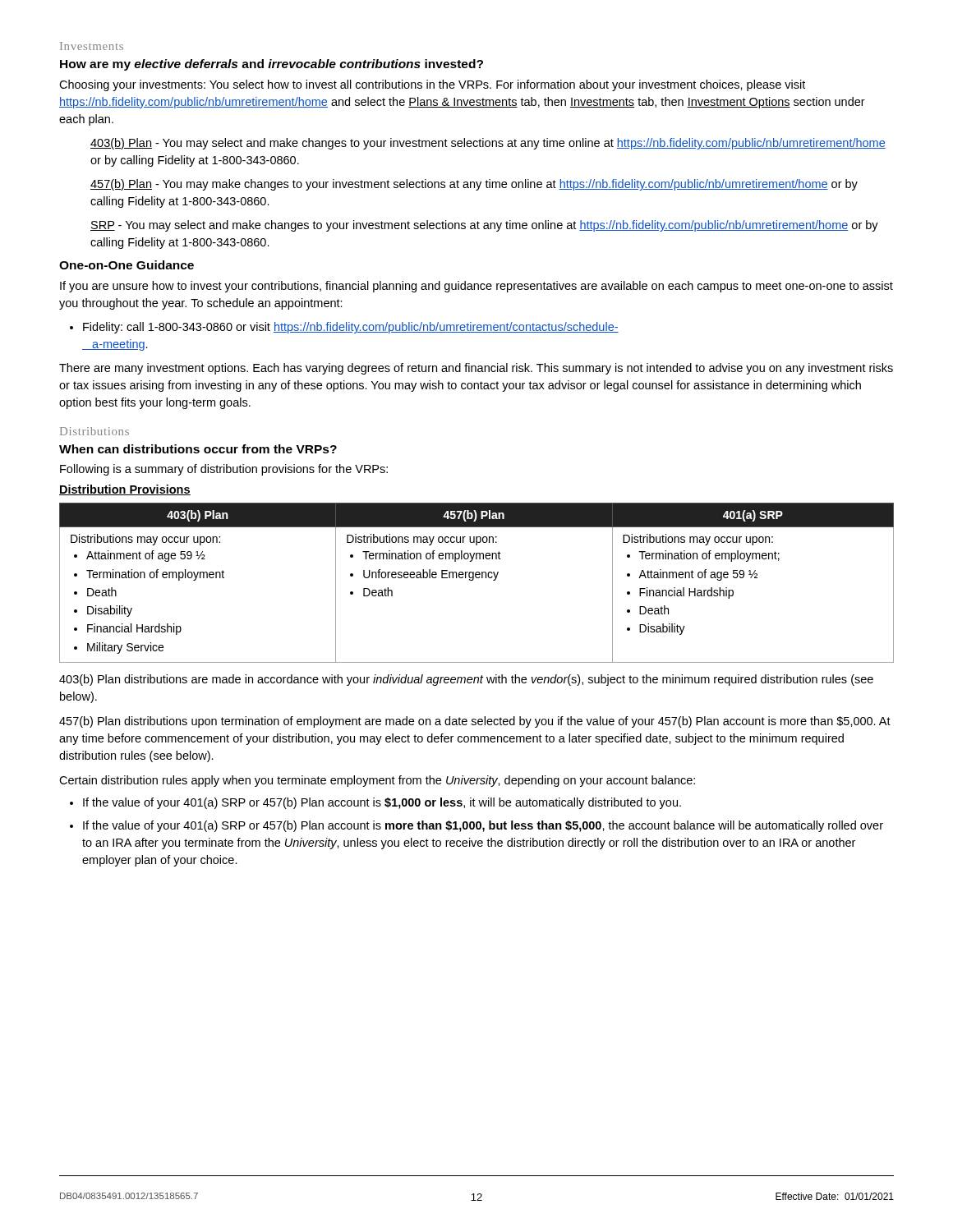
Task: Find the block on this page that starts "457(b) Plan distributions upon"
Action: [475, 738]
